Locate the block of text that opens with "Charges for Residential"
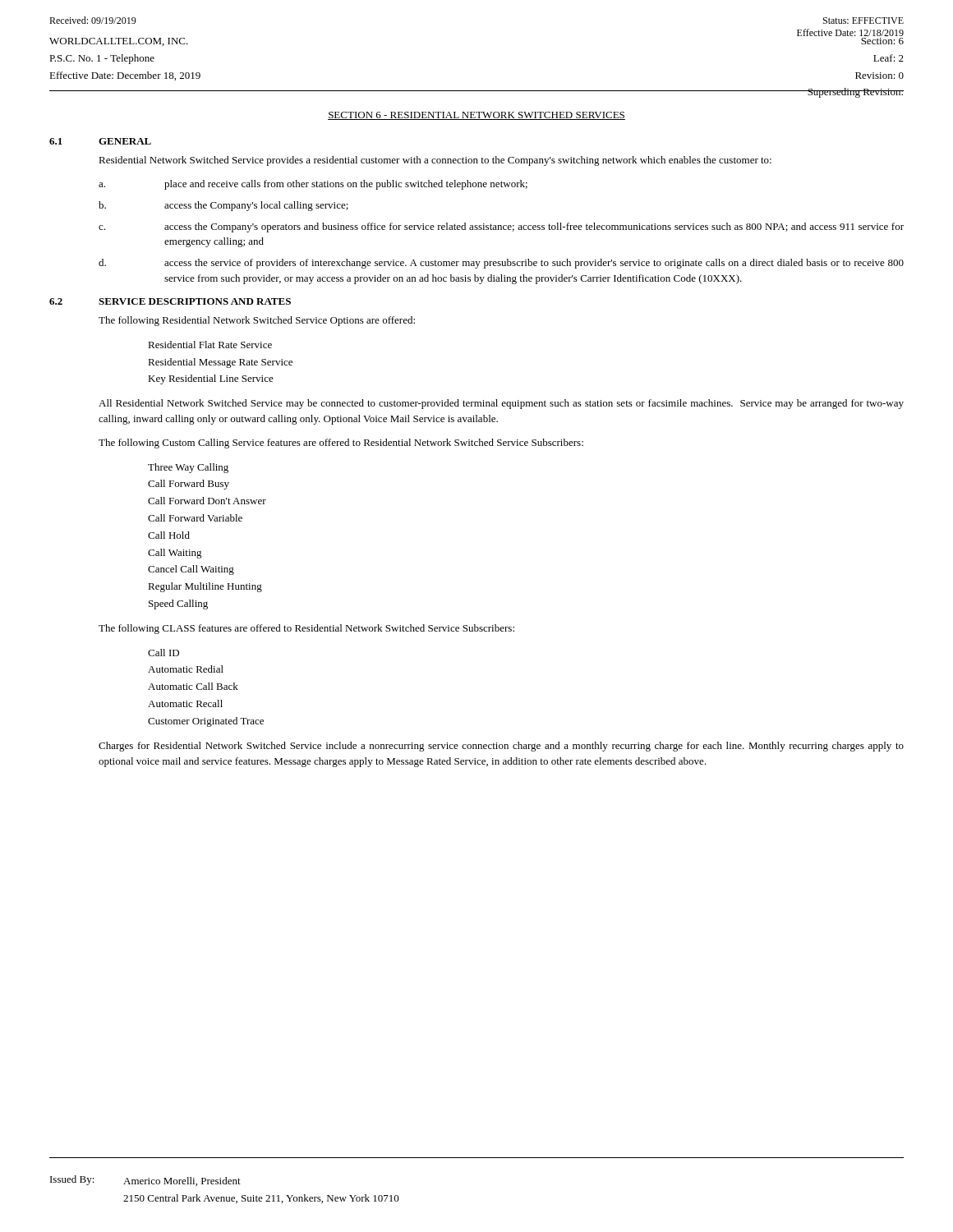The width and height of the screenshot is (953, 1232). [x=501, y=753]
